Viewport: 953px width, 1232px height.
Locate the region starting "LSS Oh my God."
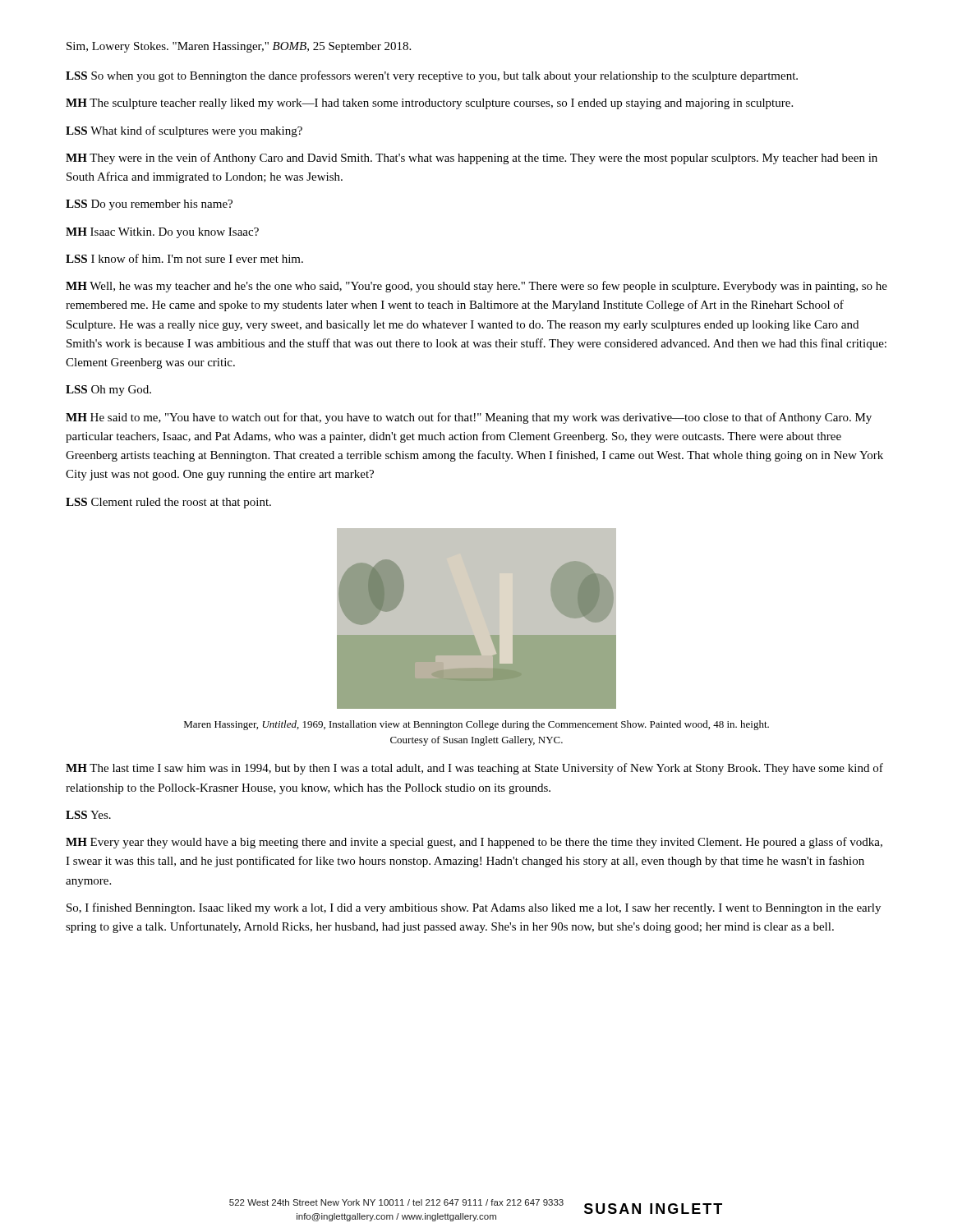coord(109,389)
